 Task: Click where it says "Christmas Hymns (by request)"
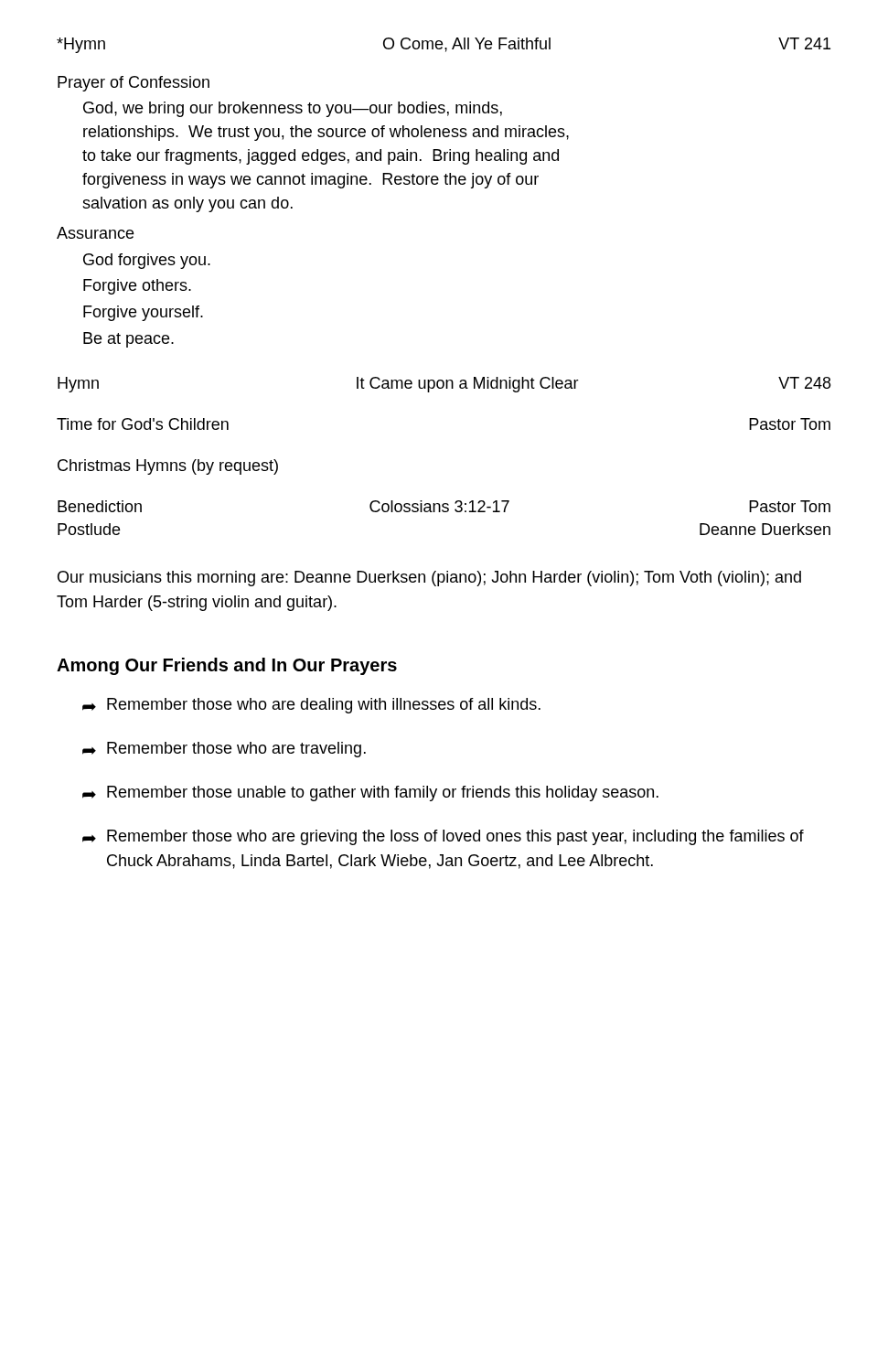point(168,465)
